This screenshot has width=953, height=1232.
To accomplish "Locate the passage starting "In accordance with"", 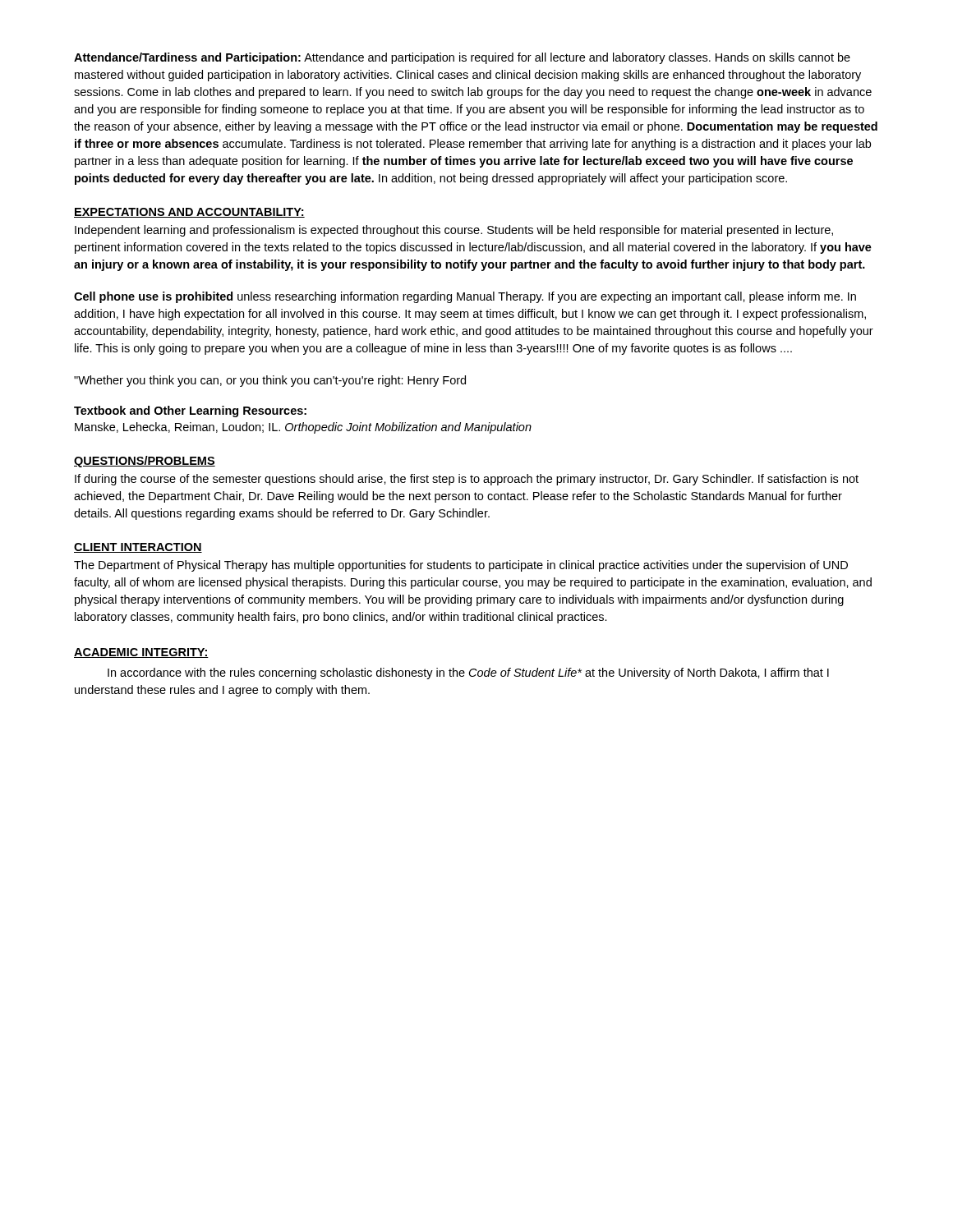I will coord(452,682).
